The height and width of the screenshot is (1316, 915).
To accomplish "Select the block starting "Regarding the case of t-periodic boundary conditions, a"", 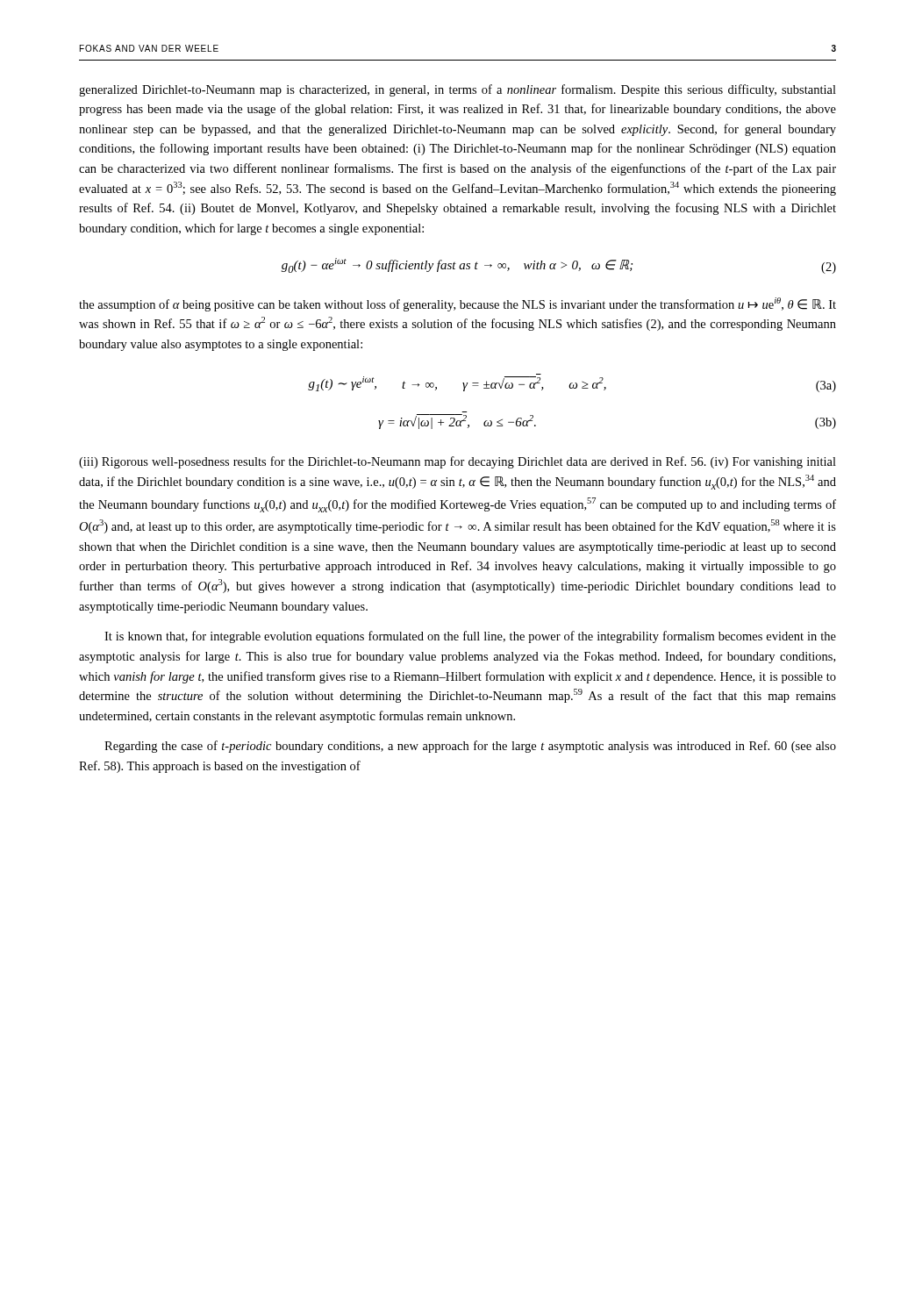I will point(458,756).
